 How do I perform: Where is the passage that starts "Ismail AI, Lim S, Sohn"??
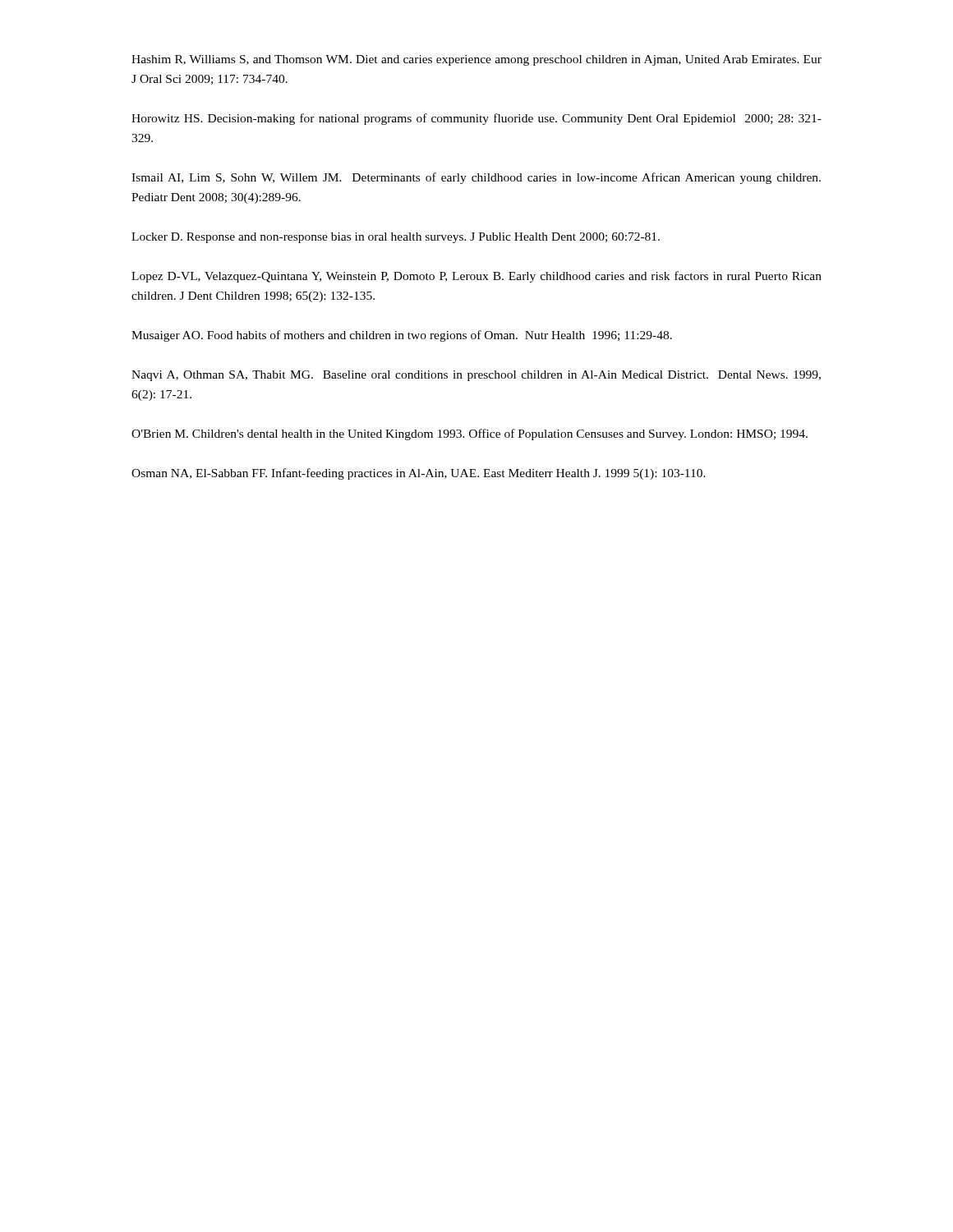click(476, 187)
